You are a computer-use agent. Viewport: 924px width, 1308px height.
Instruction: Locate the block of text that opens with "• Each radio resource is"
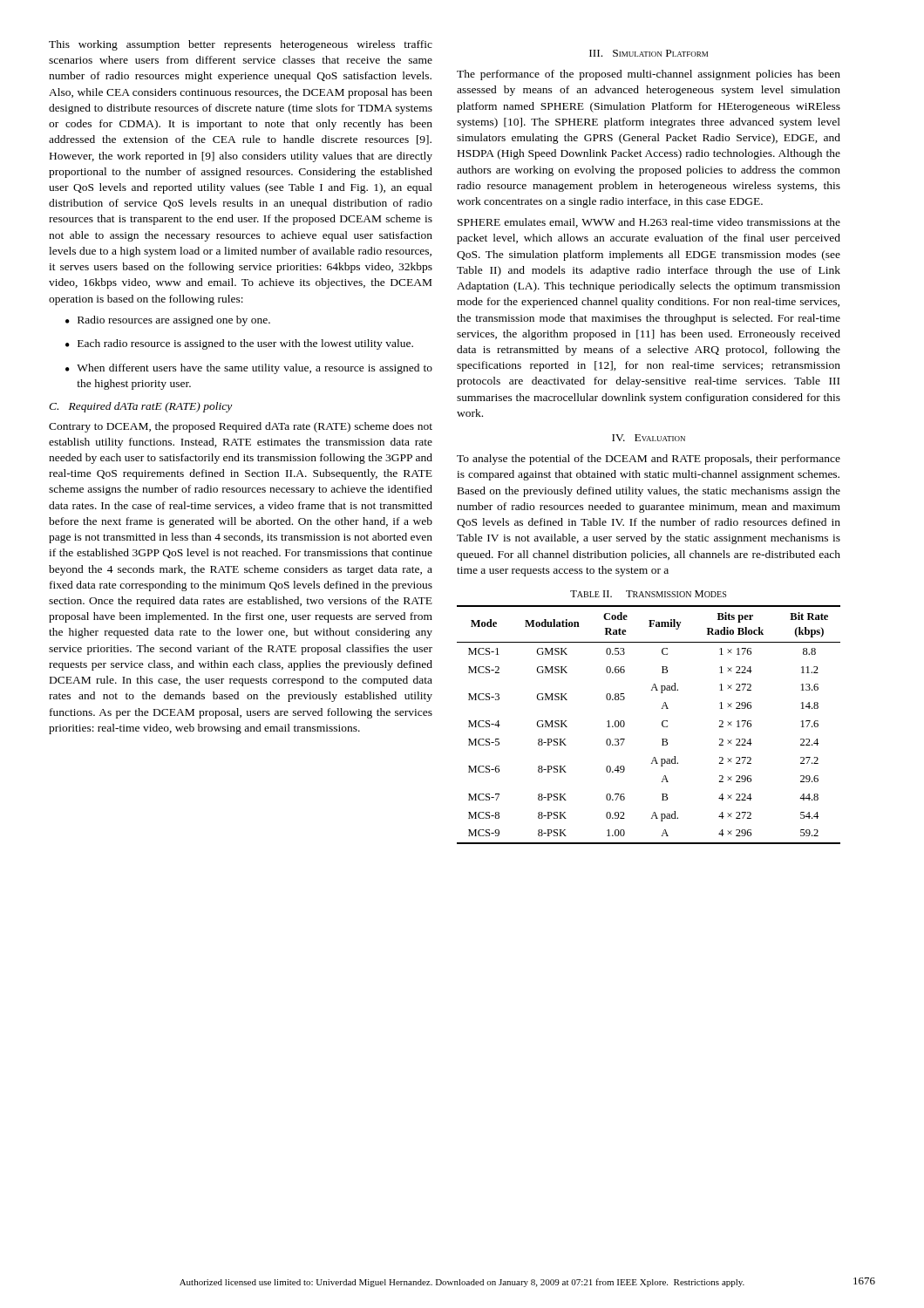[x=248, y=346]
